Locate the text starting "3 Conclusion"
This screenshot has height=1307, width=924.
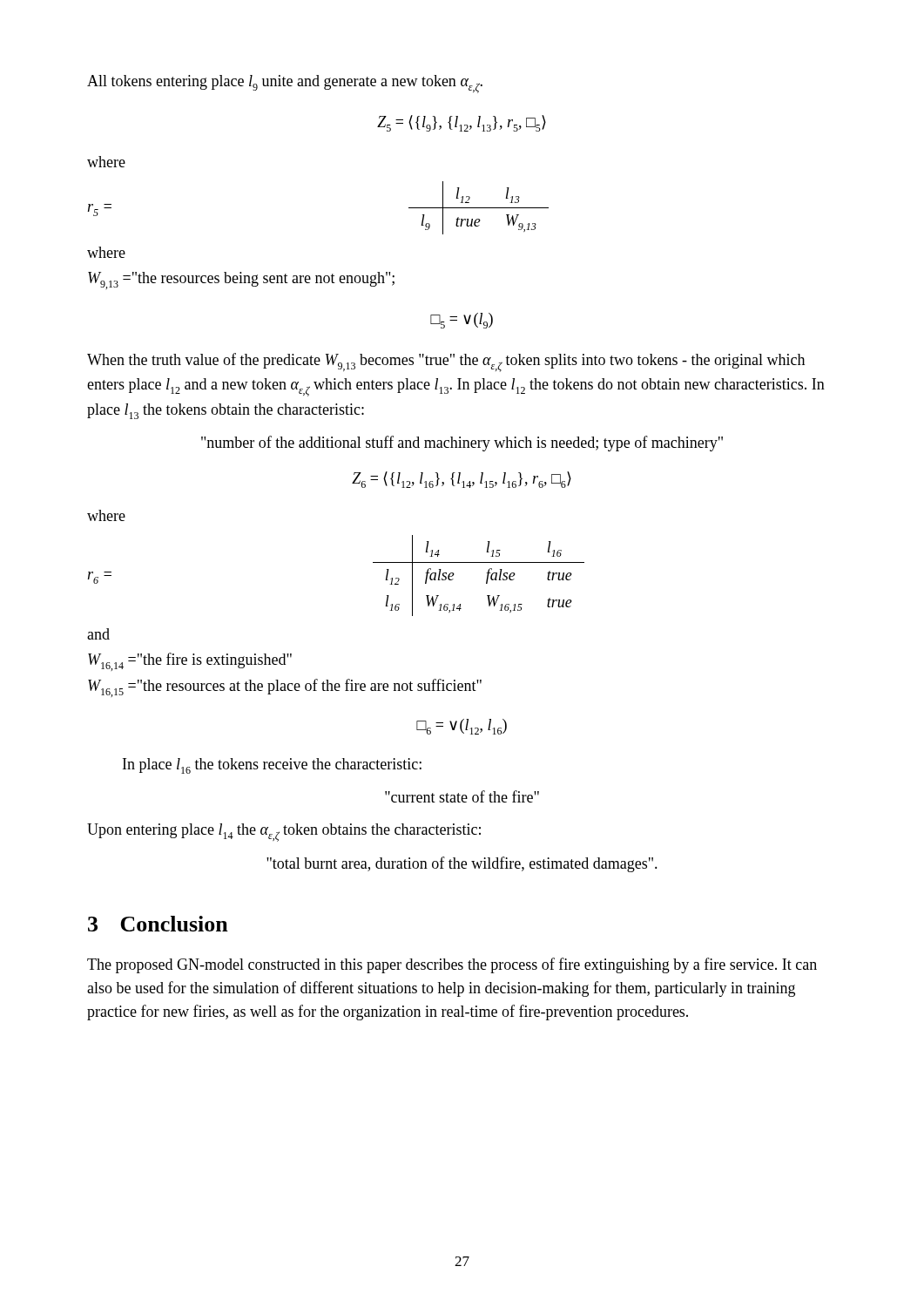(158, 924)
